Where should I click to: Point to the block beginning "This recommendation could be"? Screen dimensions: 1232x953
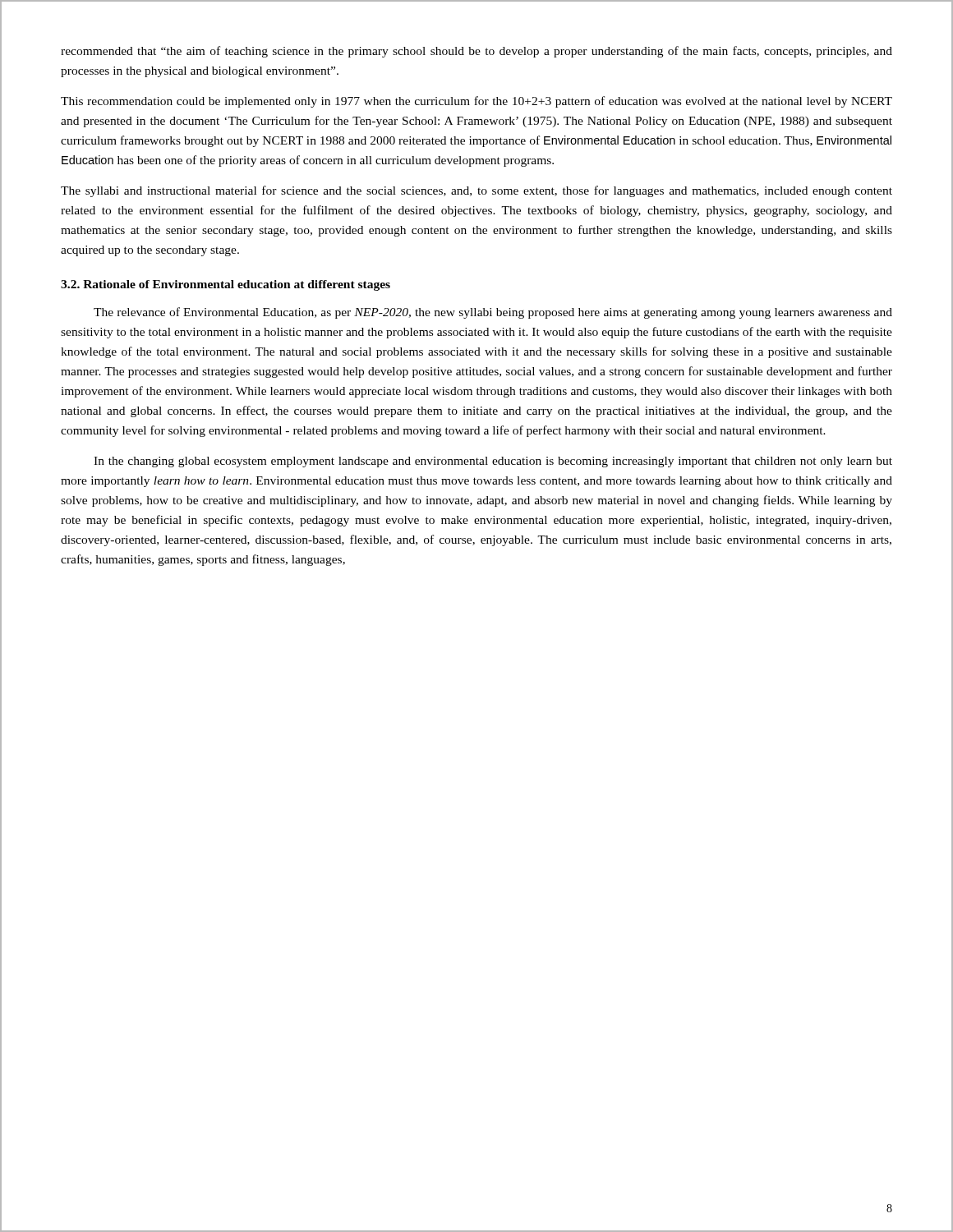pyautogui.click(x=476, y=131)
